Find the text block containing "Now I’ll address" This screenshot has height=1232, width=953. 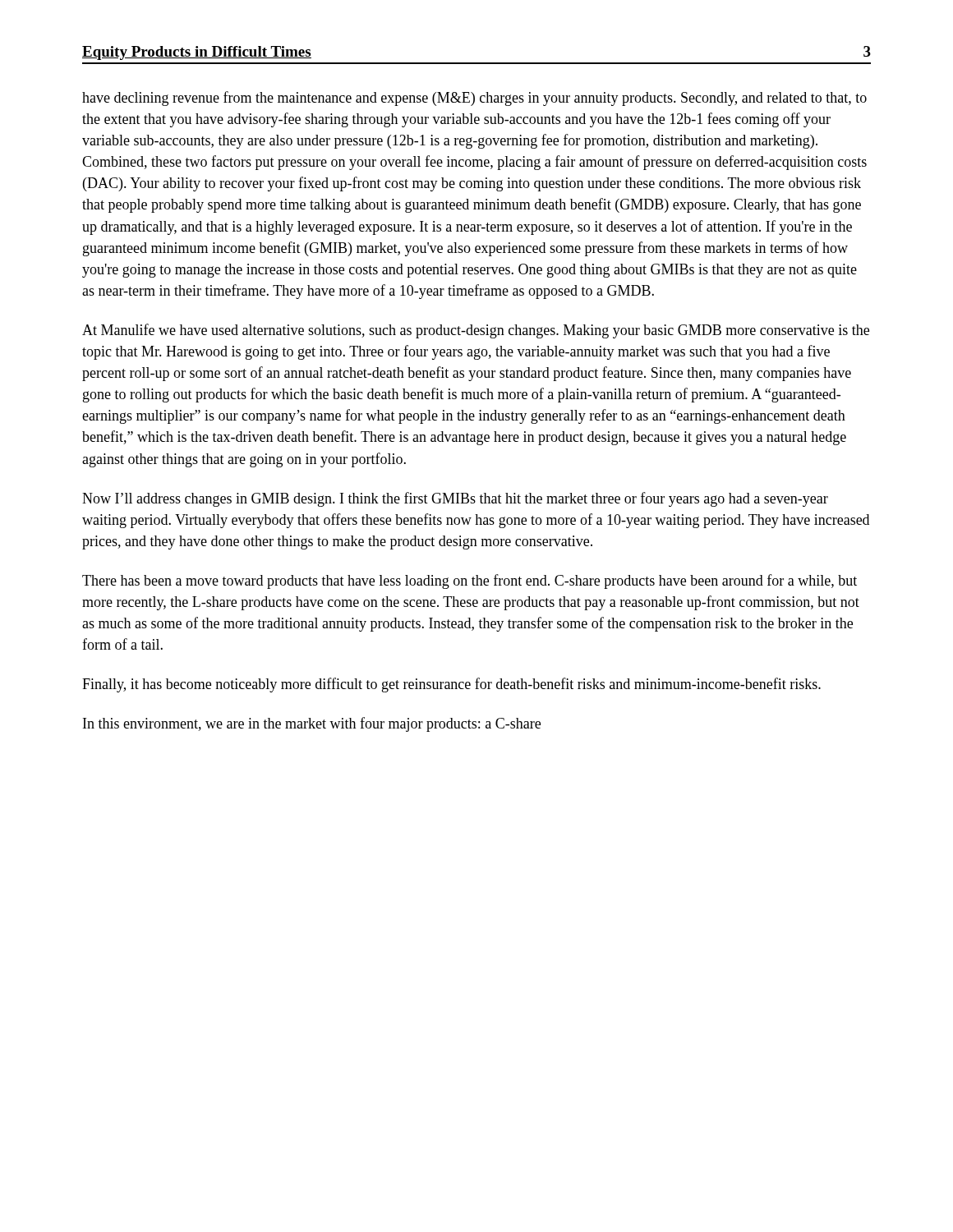(476, 520)
